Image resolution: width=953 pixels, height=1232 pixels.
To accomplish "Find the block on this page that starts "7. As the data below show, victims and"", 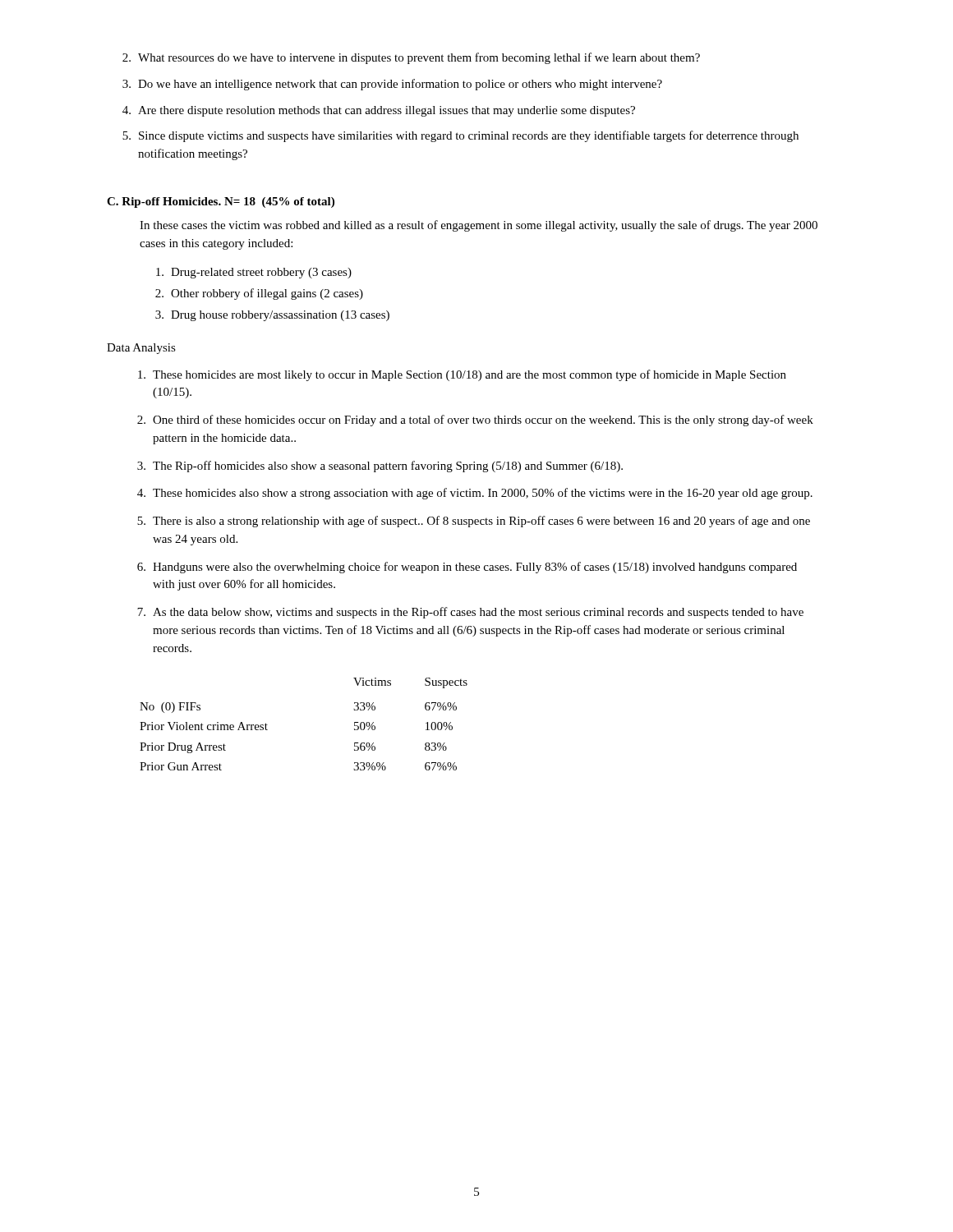I will click(x=472, y=630).
